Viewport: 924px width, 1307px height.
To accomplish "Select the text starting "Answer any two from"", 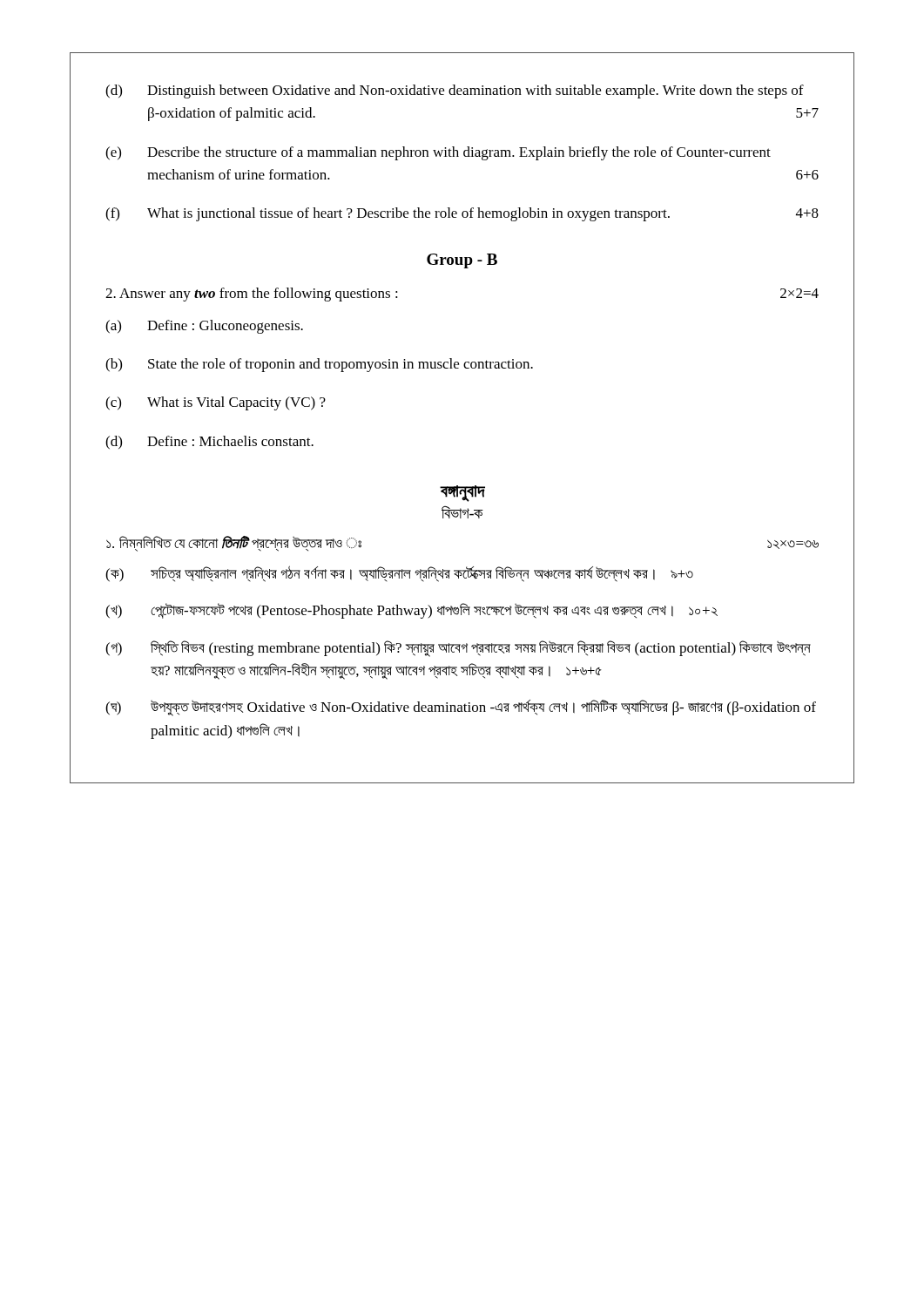I will pyautogui.click(x=257, y=294).
